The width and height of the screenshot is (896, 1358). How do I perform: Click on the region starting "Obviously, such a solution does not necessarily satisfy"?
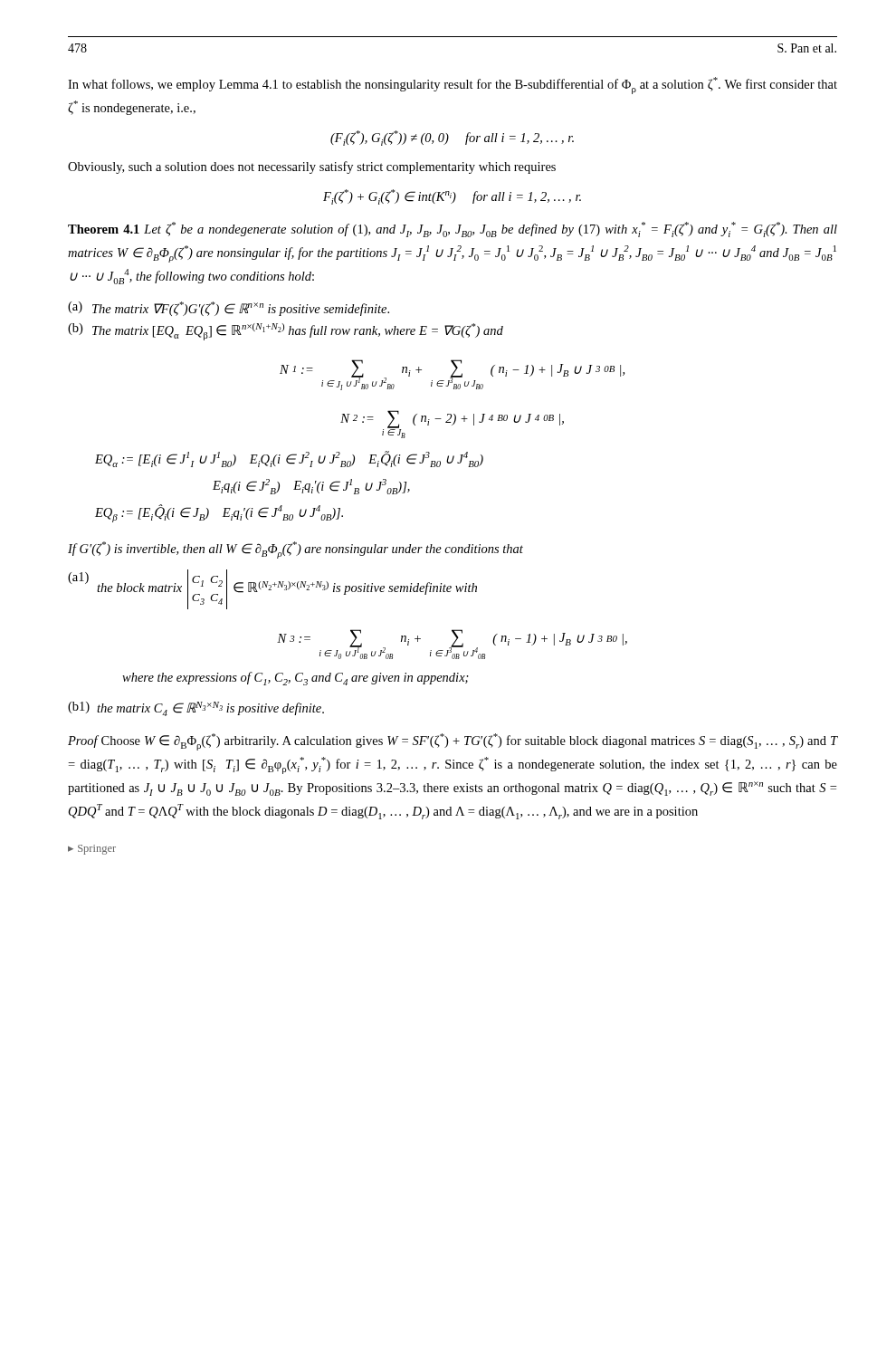pyautogui.click(x=453, y=168)
